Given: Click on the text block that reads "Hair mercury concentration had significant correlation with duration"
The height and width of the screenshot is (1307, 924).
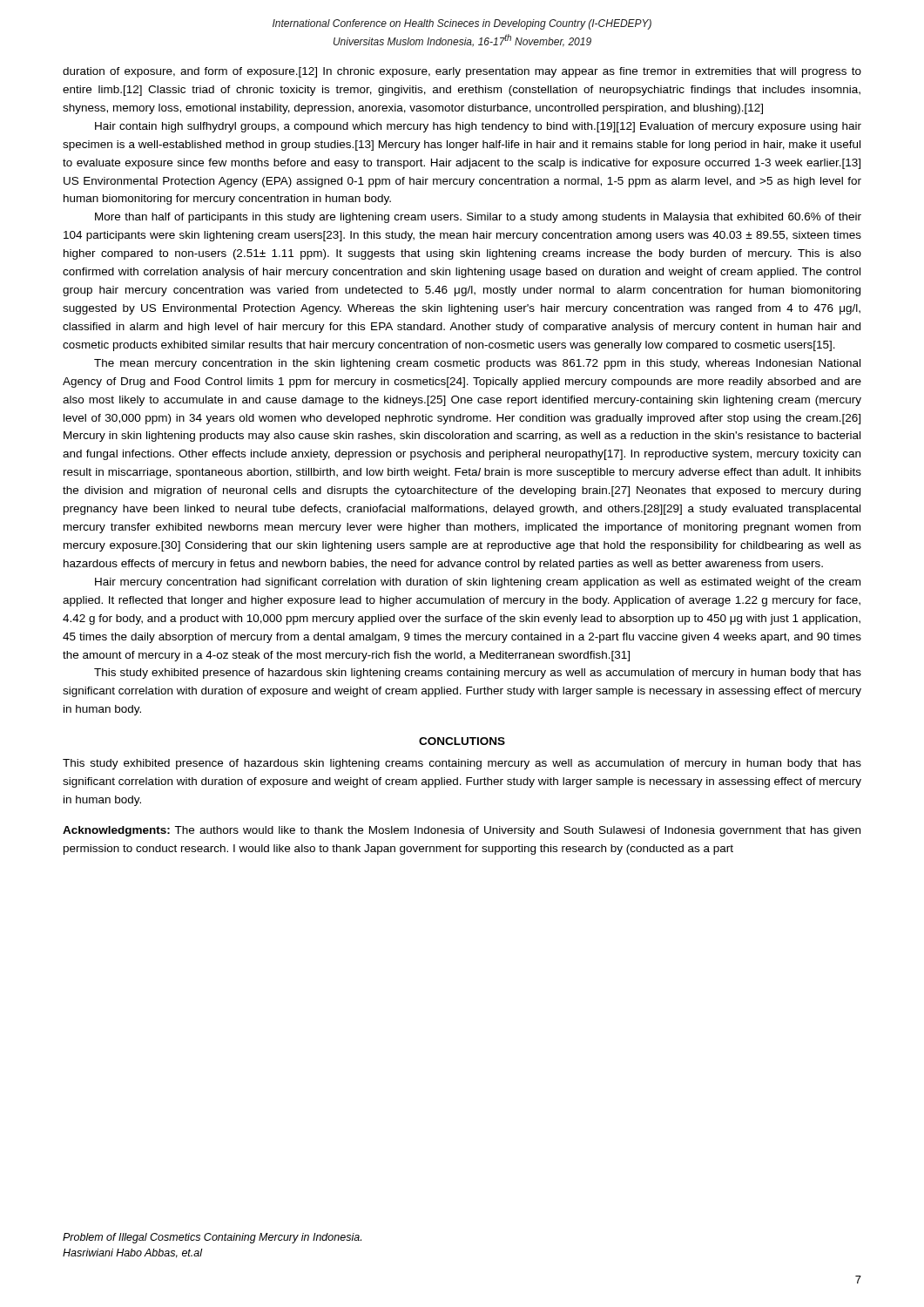Looking at the screenshot, I should coord(462,619).
